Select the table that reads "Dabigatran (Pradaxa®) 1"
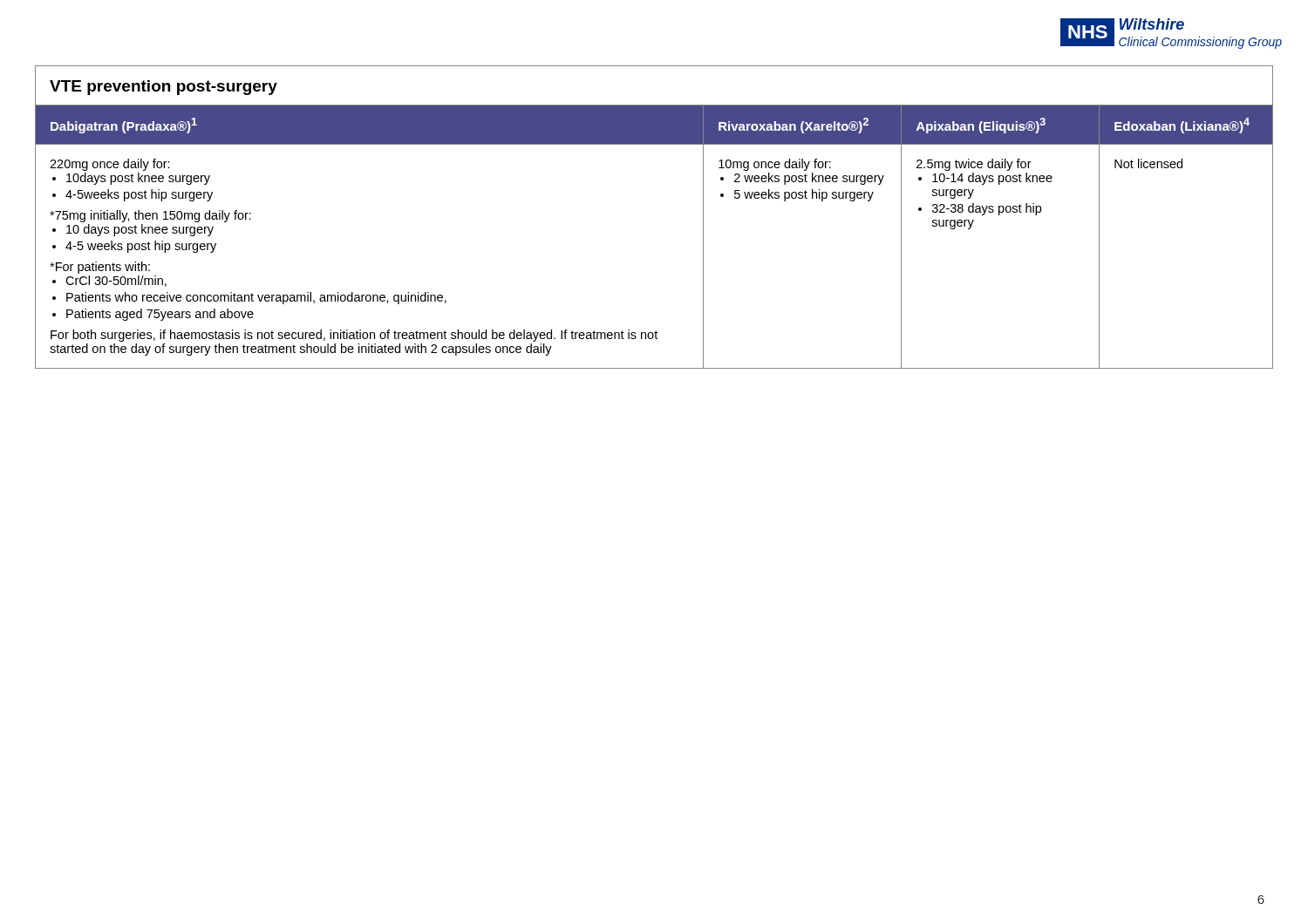The height and width of the screenshot is (924, 1308). [654, 217]
